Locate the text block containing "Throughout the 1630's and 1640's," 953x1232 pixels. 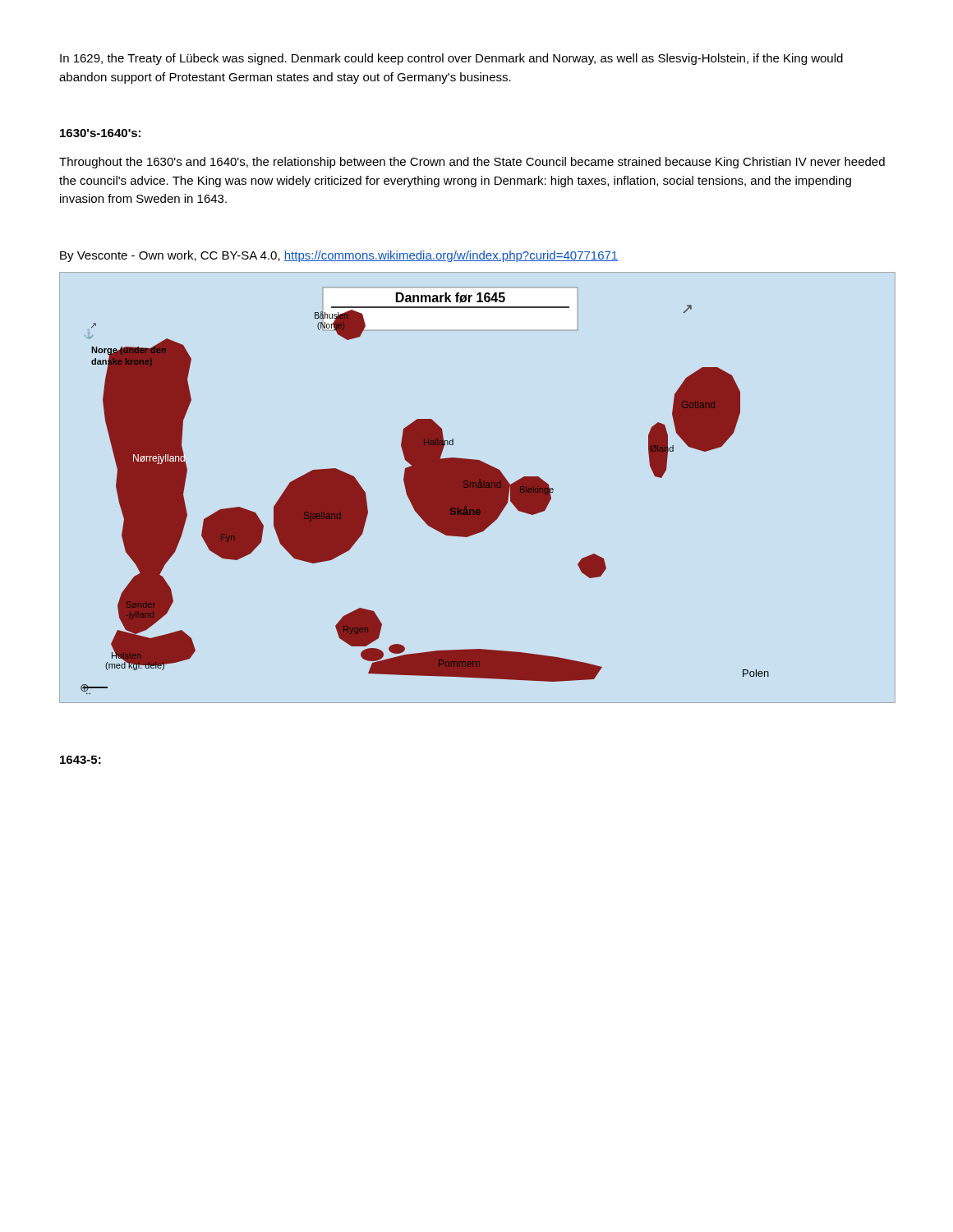[472, 180]
